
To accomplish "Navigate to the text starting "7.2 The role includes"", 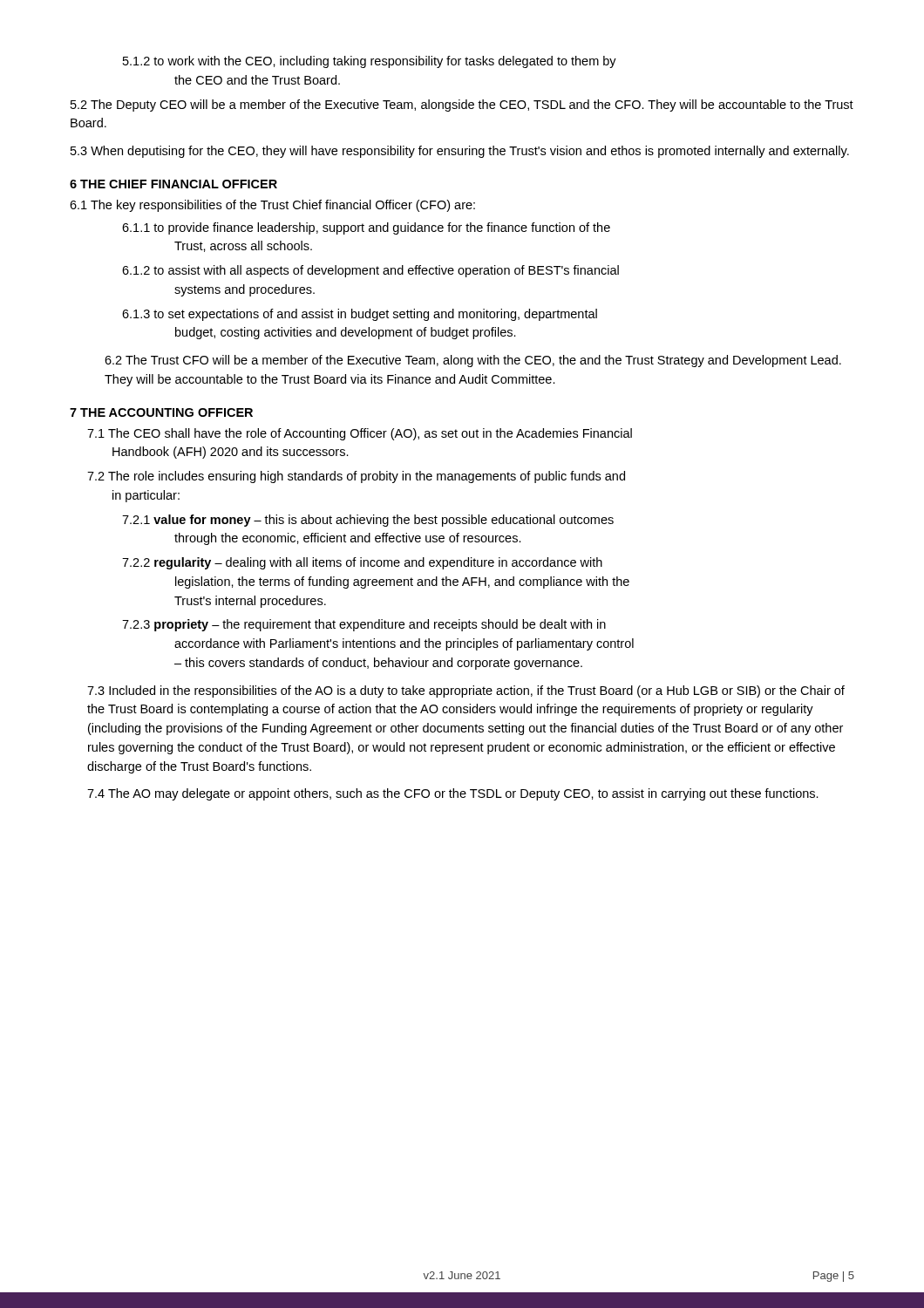I will 471,487.
